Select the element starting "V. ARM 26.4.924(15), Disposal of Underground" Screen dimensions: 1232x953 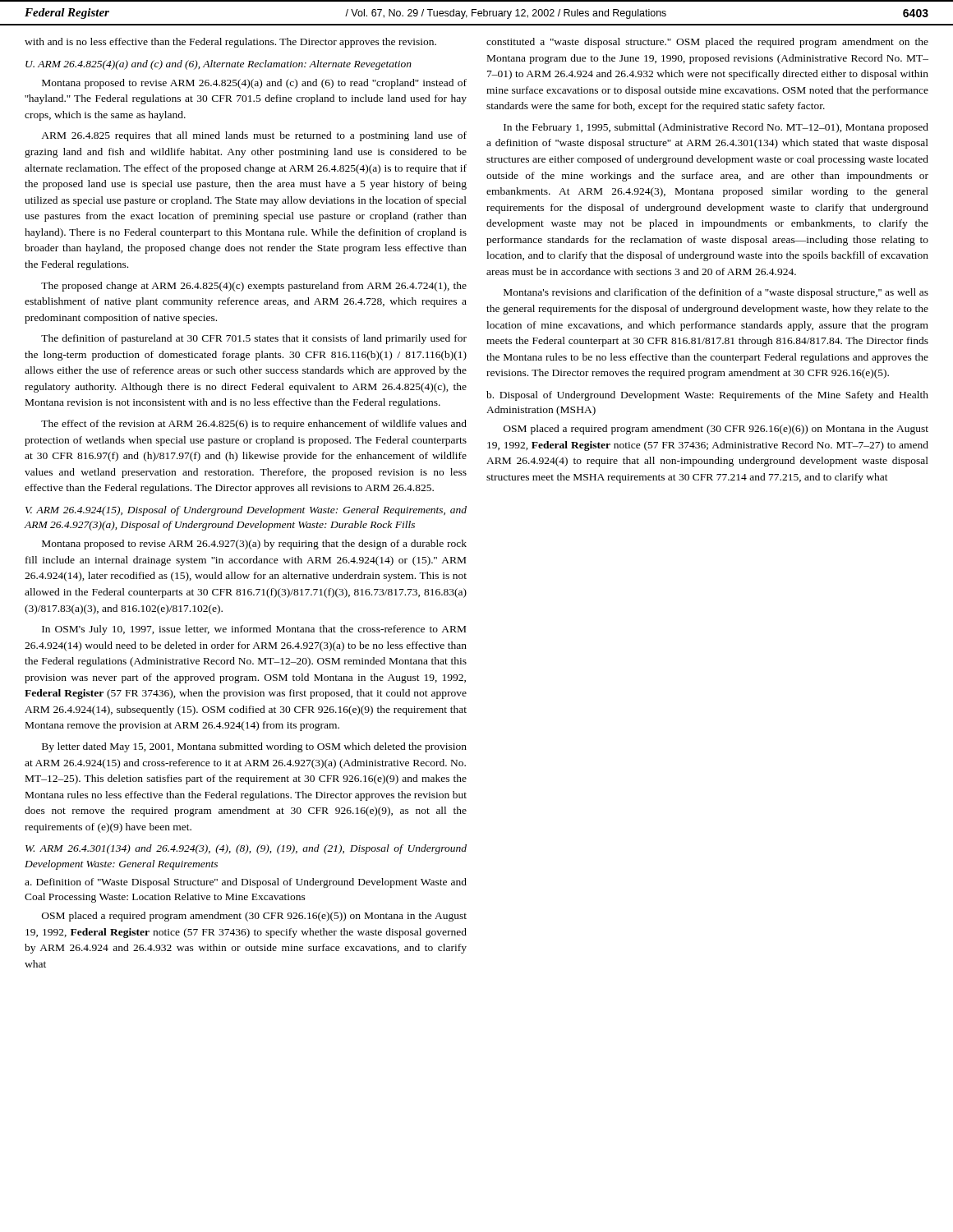246,518
